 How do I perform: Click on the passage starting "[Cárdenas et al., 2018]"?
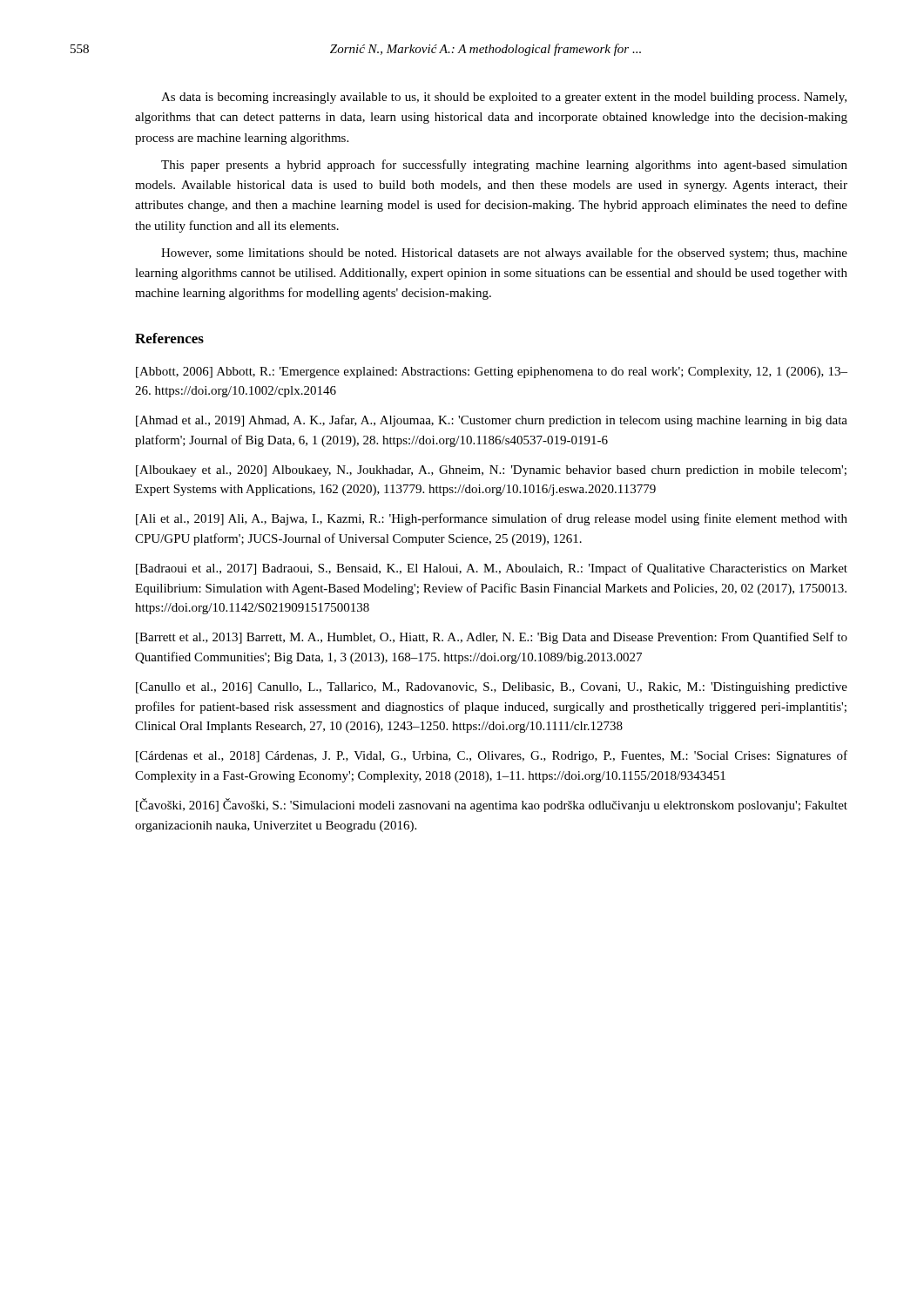coord(491,766)
